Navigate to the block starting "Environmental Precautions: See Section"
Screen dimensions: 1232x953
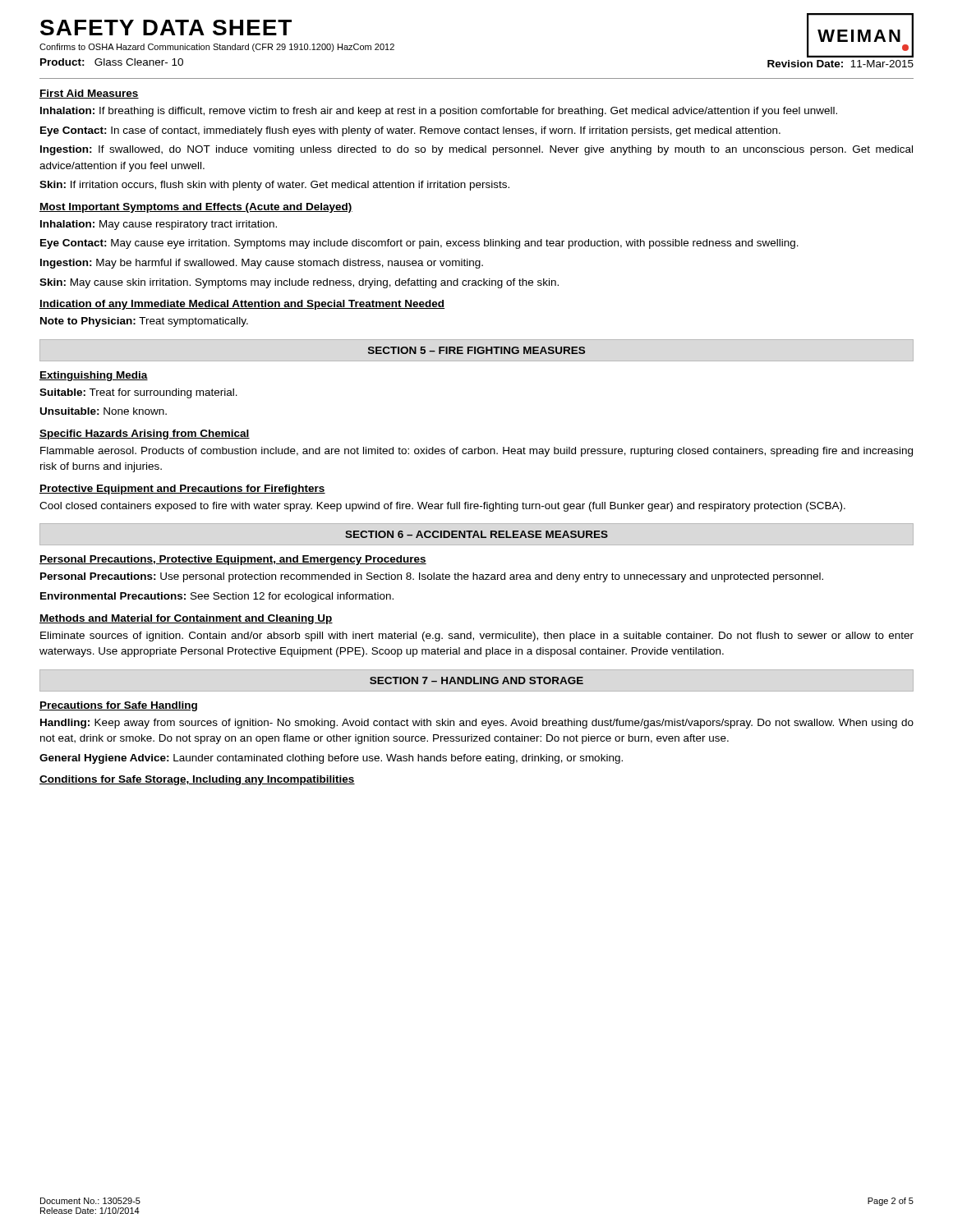tap(217, 596)
